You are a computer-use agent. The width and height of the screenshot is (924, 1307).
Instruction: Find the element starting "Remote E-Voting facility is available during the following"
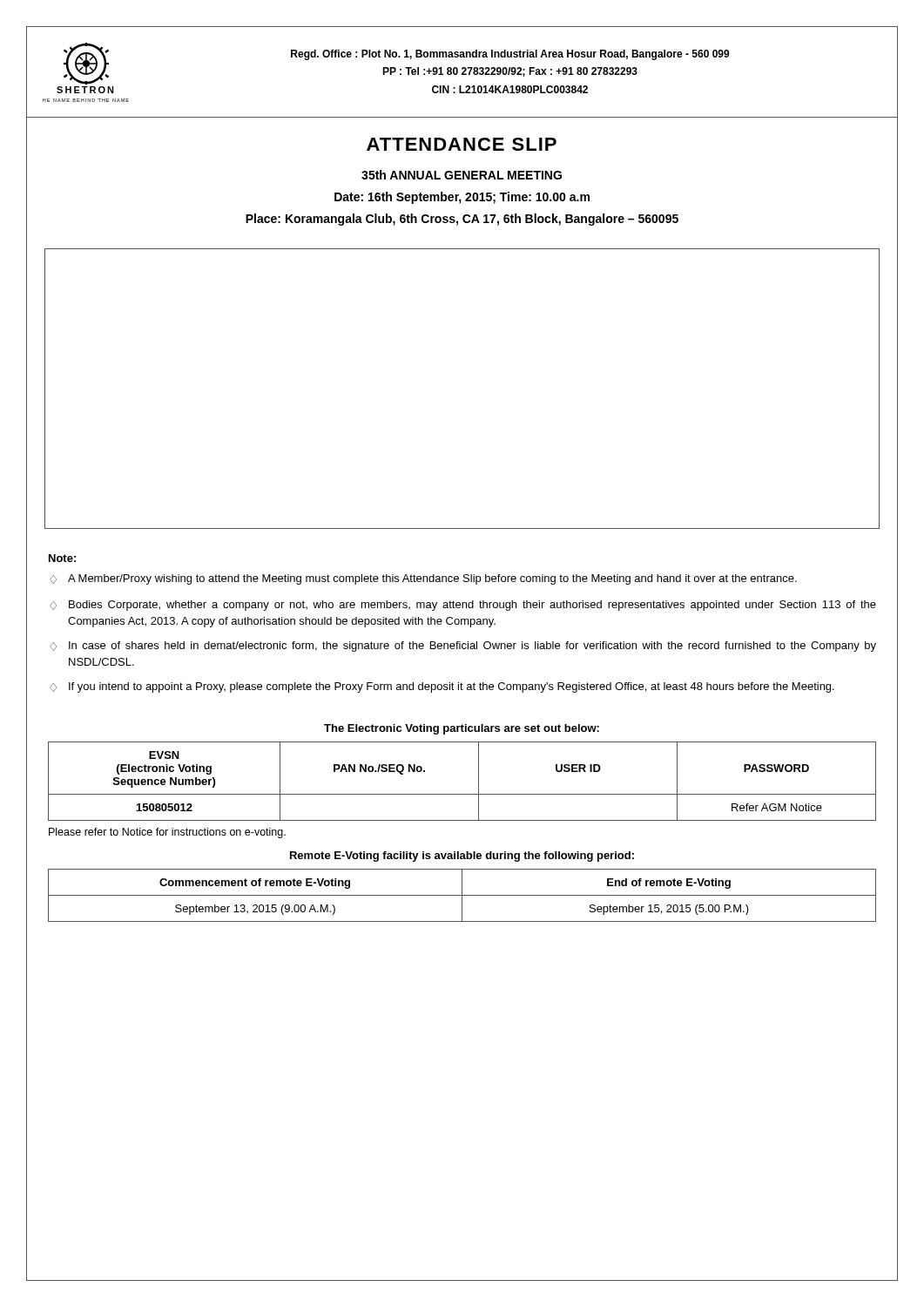[462, 855]
